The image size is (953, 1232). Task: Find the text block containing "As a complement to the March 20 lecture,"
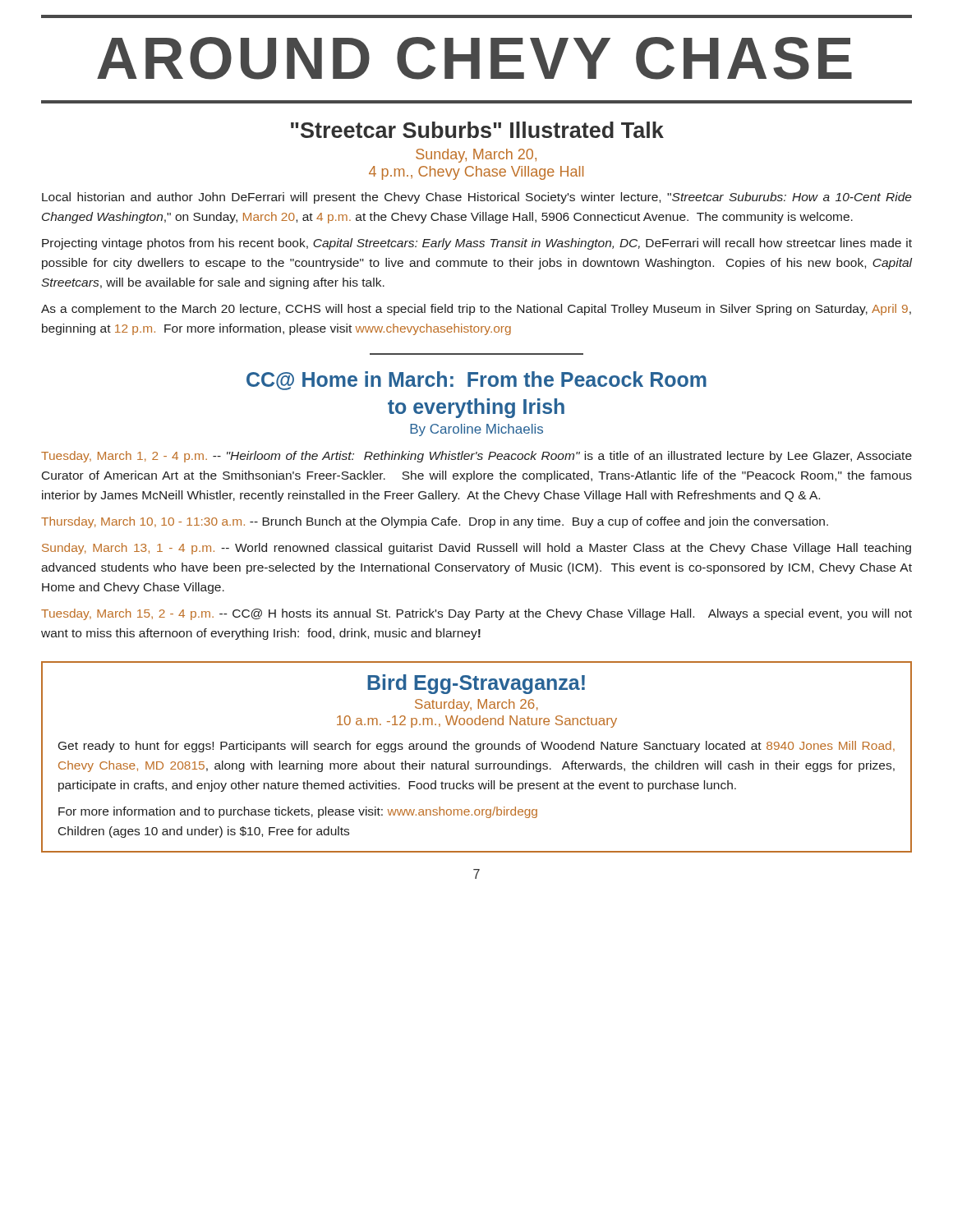(476, 318)
